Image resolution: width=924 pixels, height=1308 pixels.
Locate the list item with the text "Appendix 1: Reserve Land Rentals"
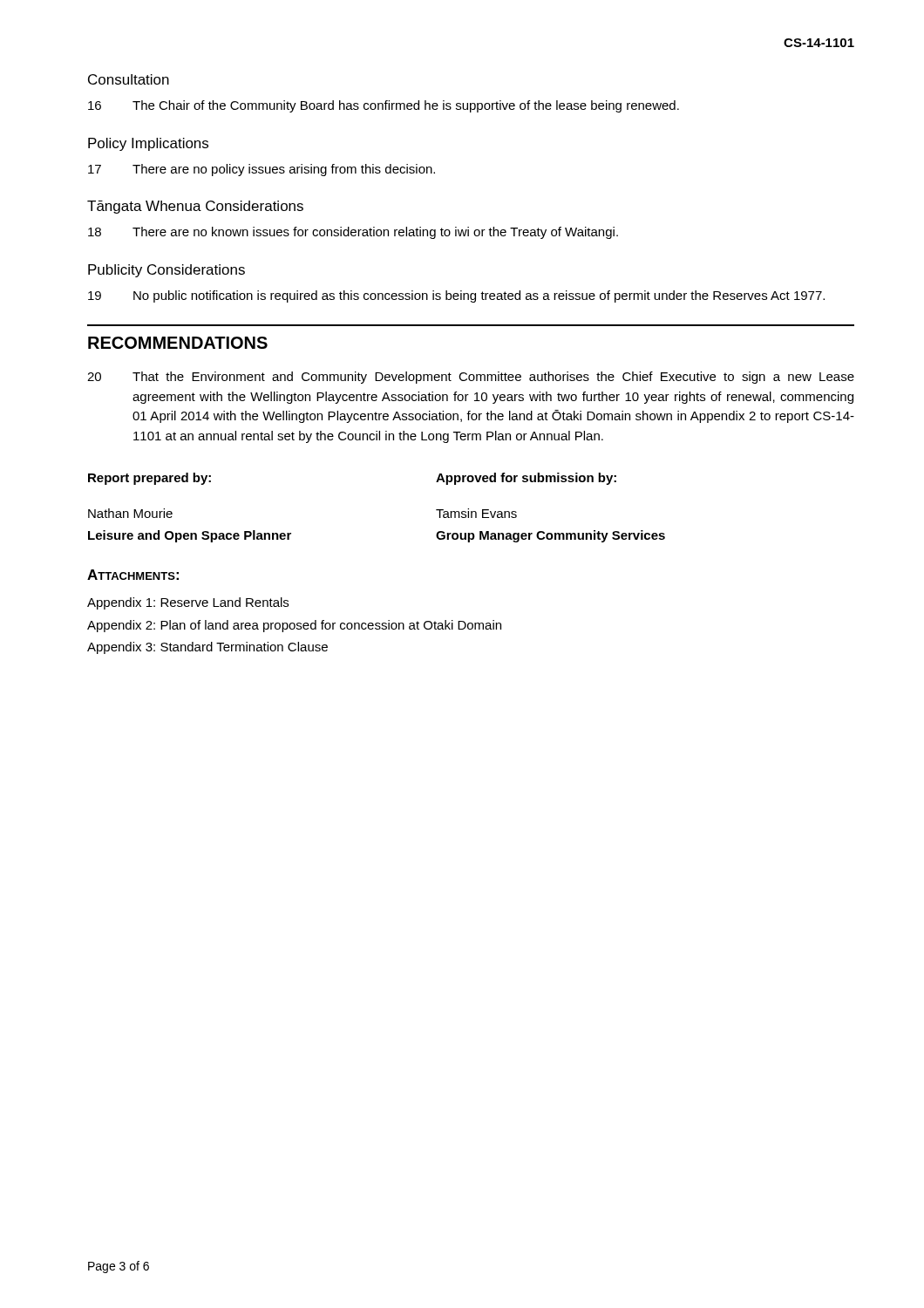188,602
